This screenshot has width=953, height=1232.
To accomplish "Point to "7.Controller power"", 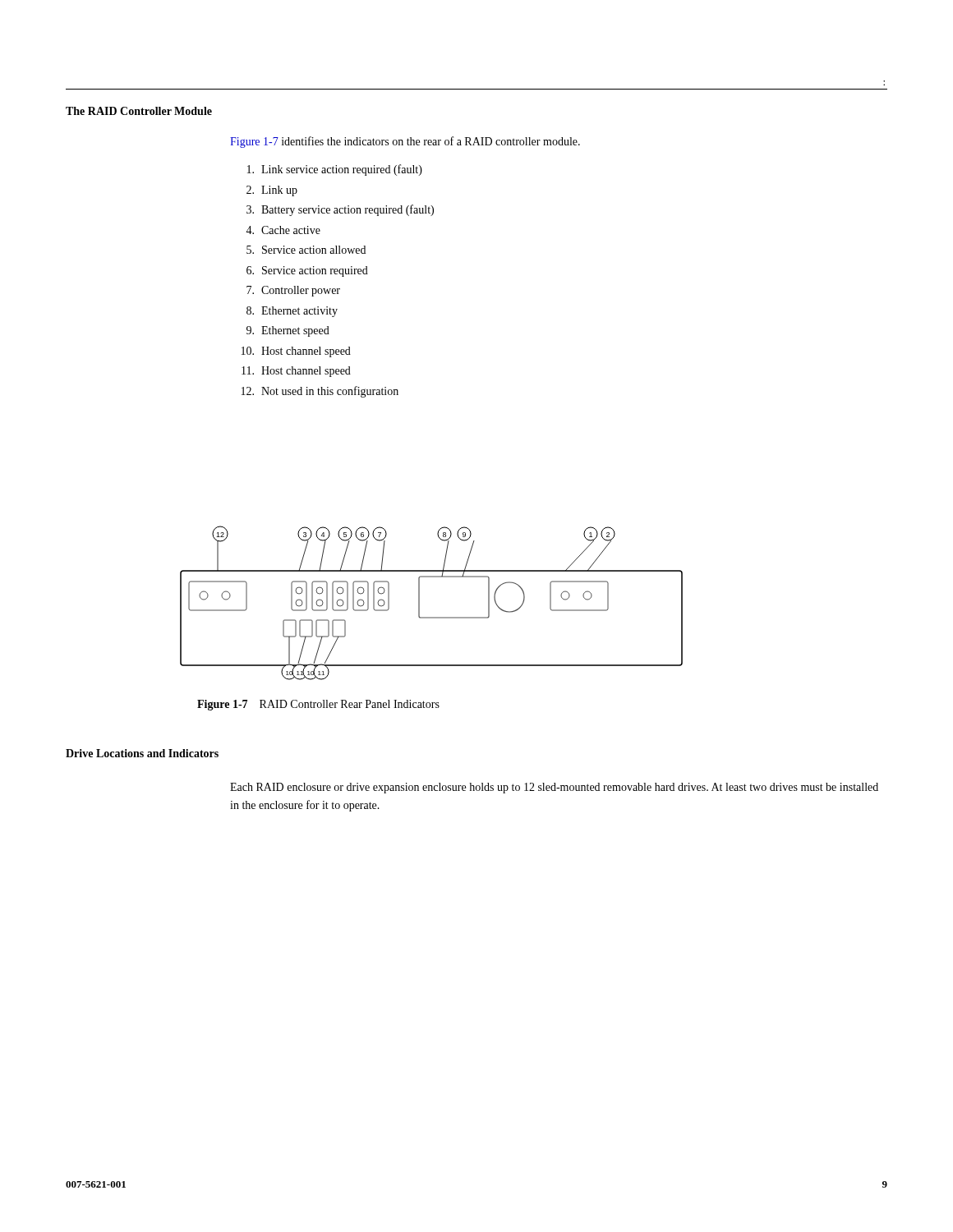I will point(285,291).
